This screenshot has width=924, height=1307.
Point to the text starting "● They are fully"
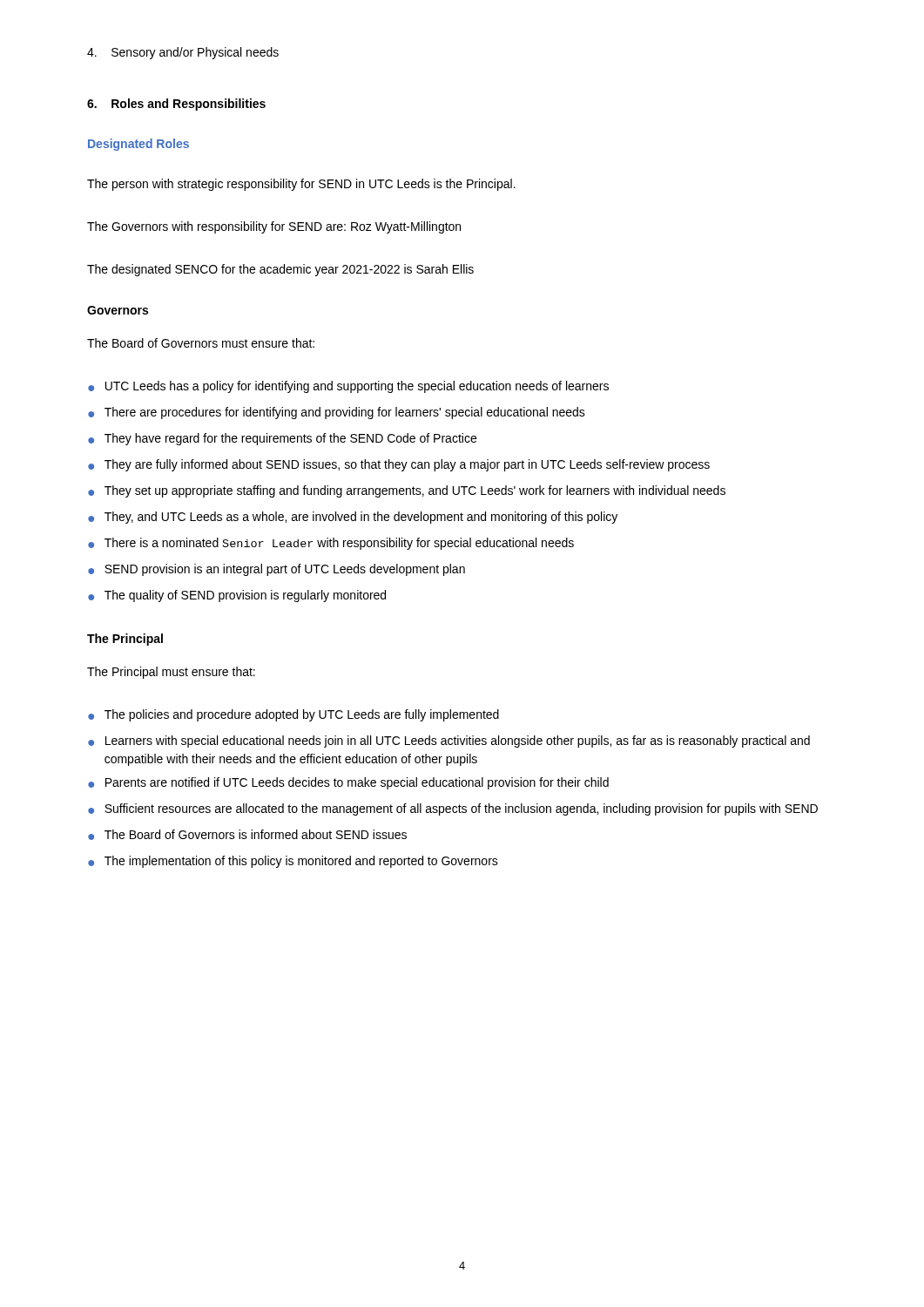462,466
